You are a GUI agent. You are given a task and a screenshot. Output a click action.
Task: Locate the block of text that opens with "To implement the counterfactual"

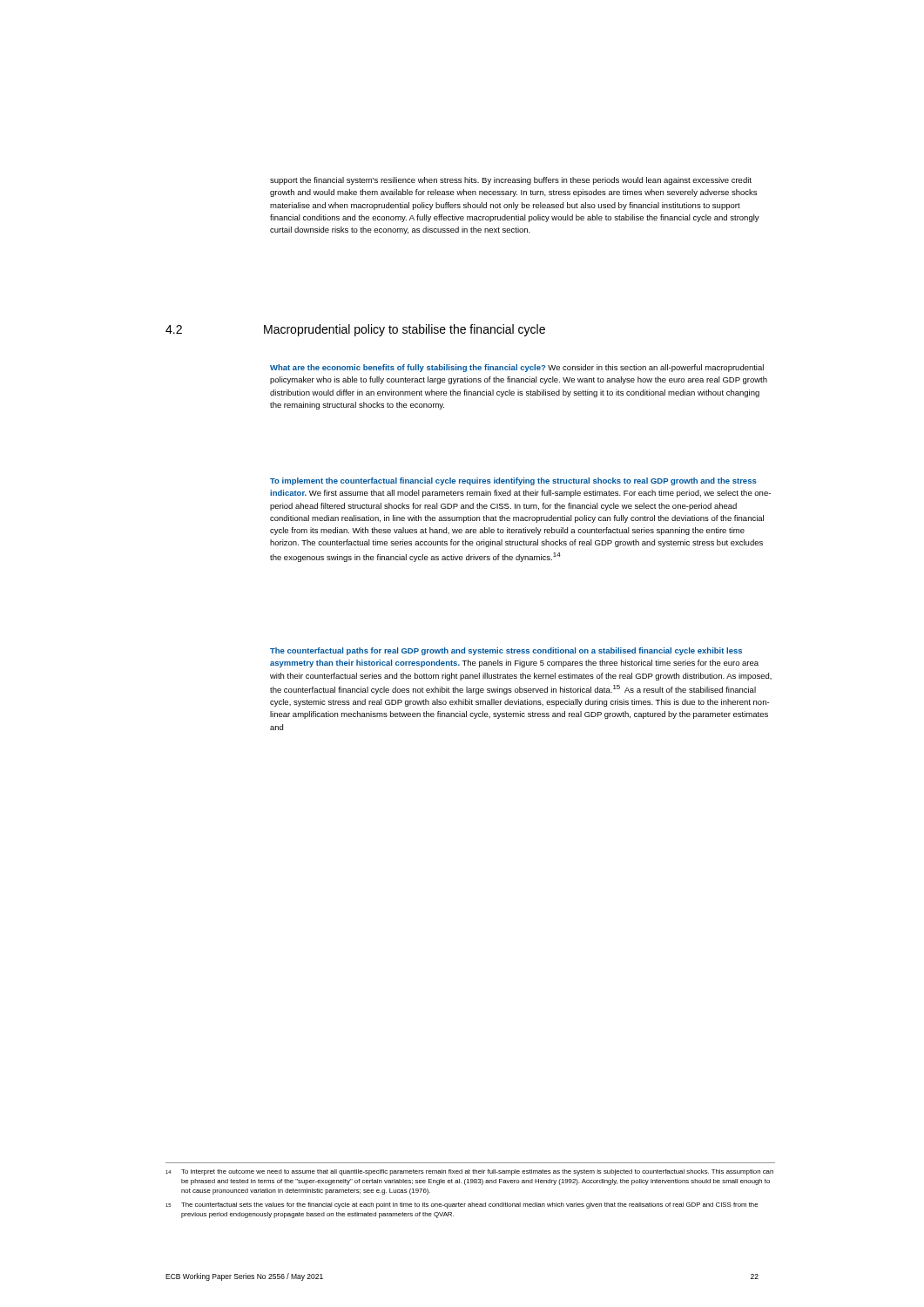tap(521, 519)
